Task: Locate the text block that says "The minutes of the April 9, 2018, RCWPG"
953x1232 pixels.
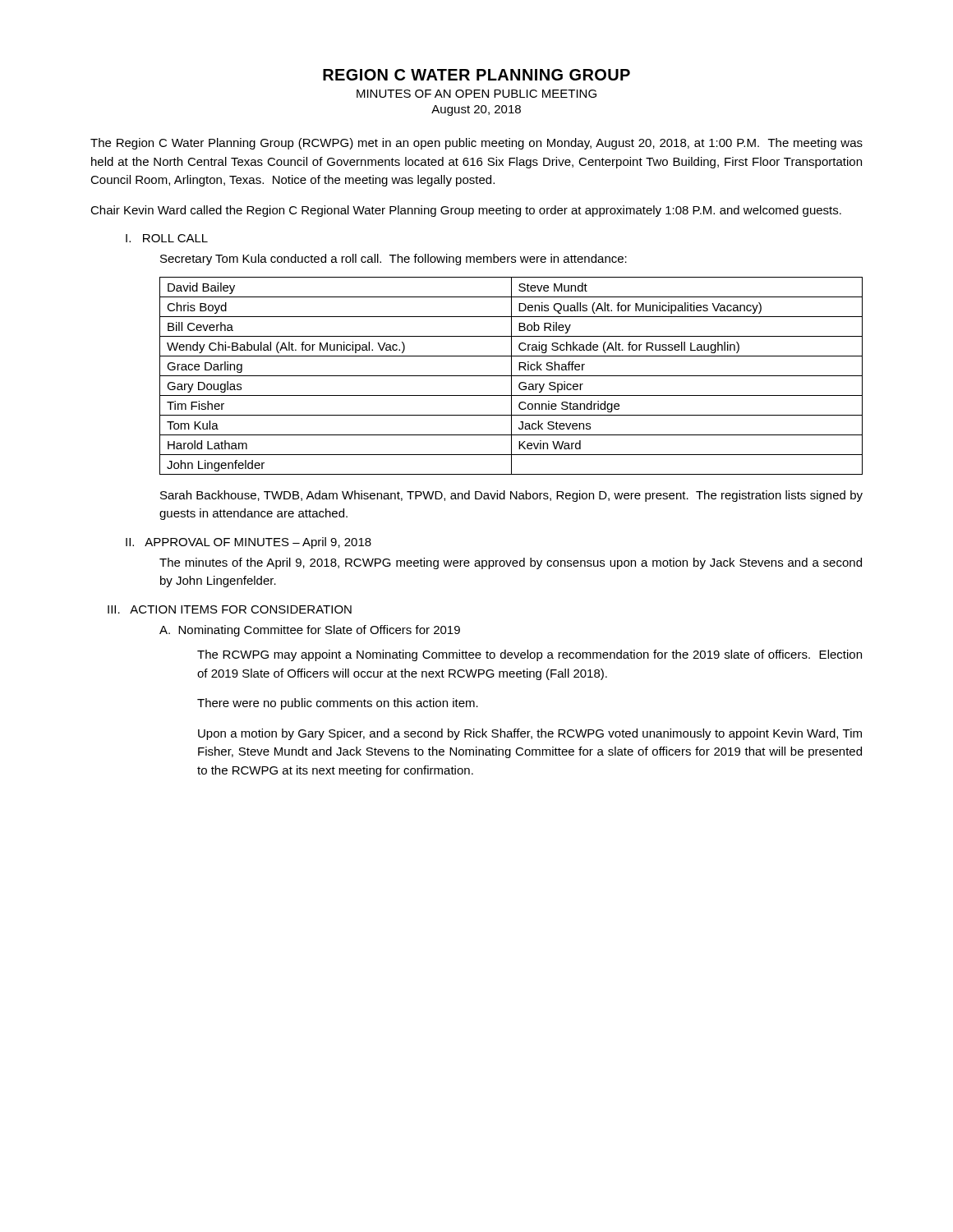Action: (511, 571)
